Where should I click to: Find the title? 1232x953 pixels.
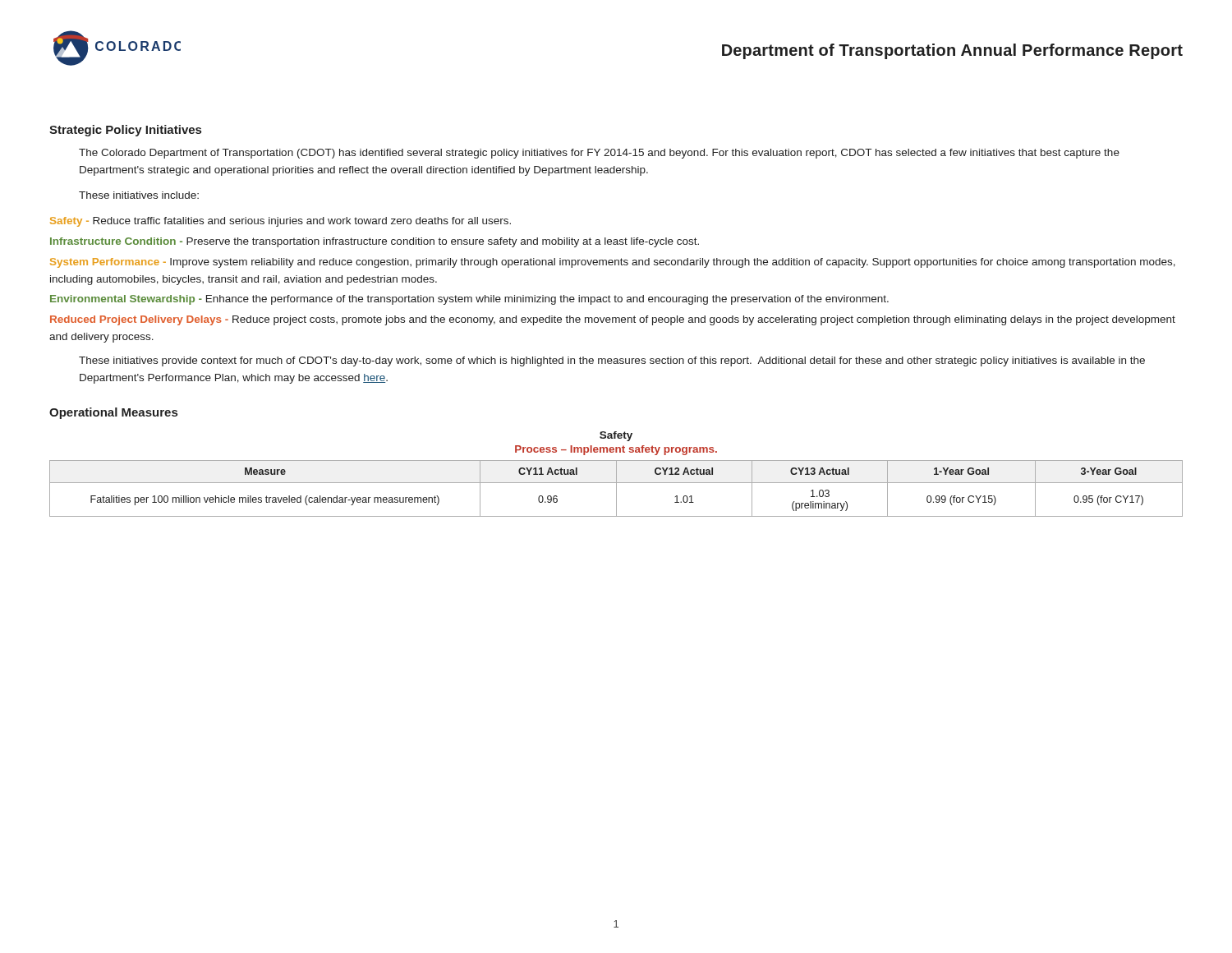coord(952,50)
